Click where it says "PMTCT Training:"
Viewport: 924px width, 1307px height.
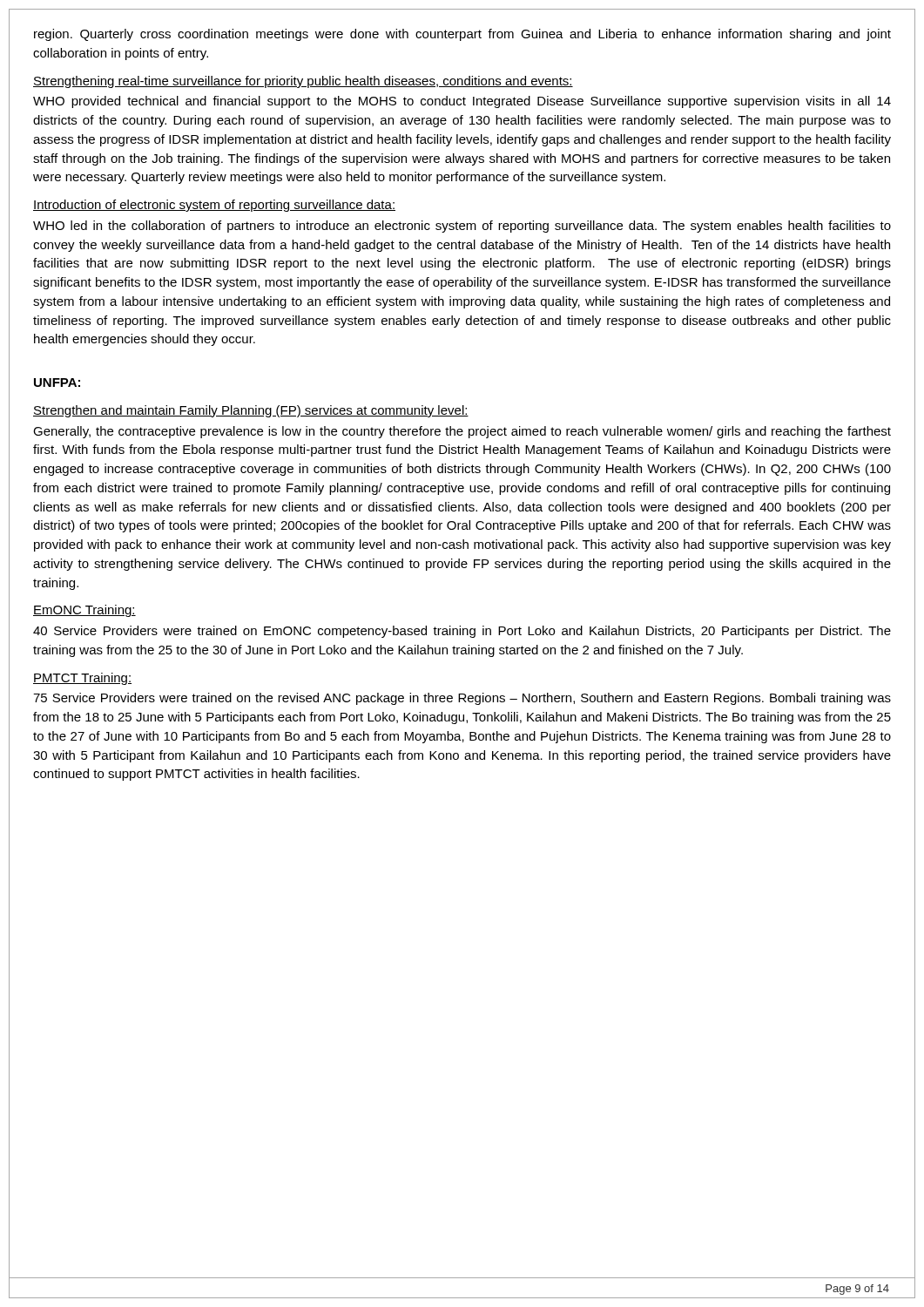(x=82, y=677)
